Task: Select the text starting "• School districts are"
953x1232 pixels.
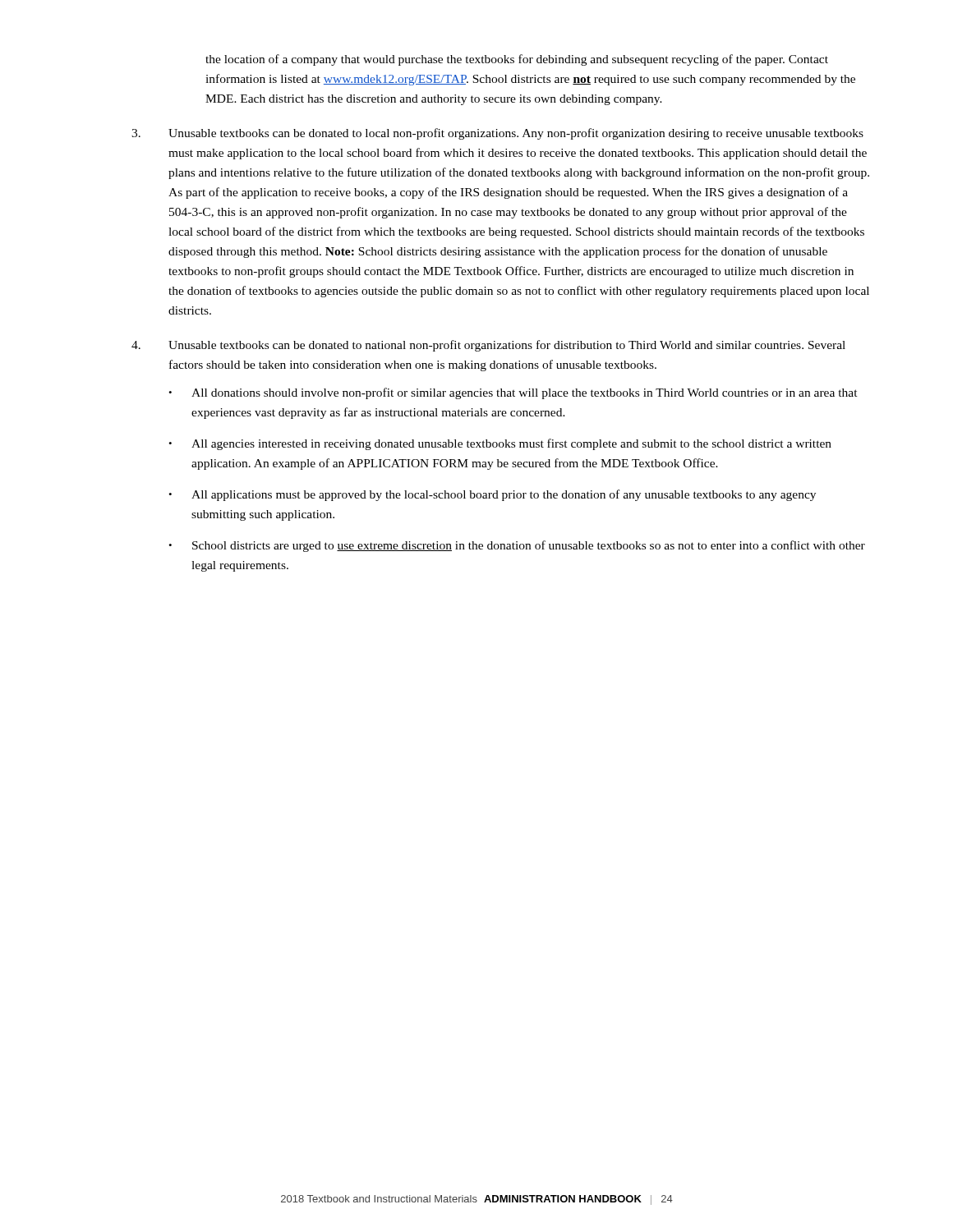Action: (x=520, y=556)
